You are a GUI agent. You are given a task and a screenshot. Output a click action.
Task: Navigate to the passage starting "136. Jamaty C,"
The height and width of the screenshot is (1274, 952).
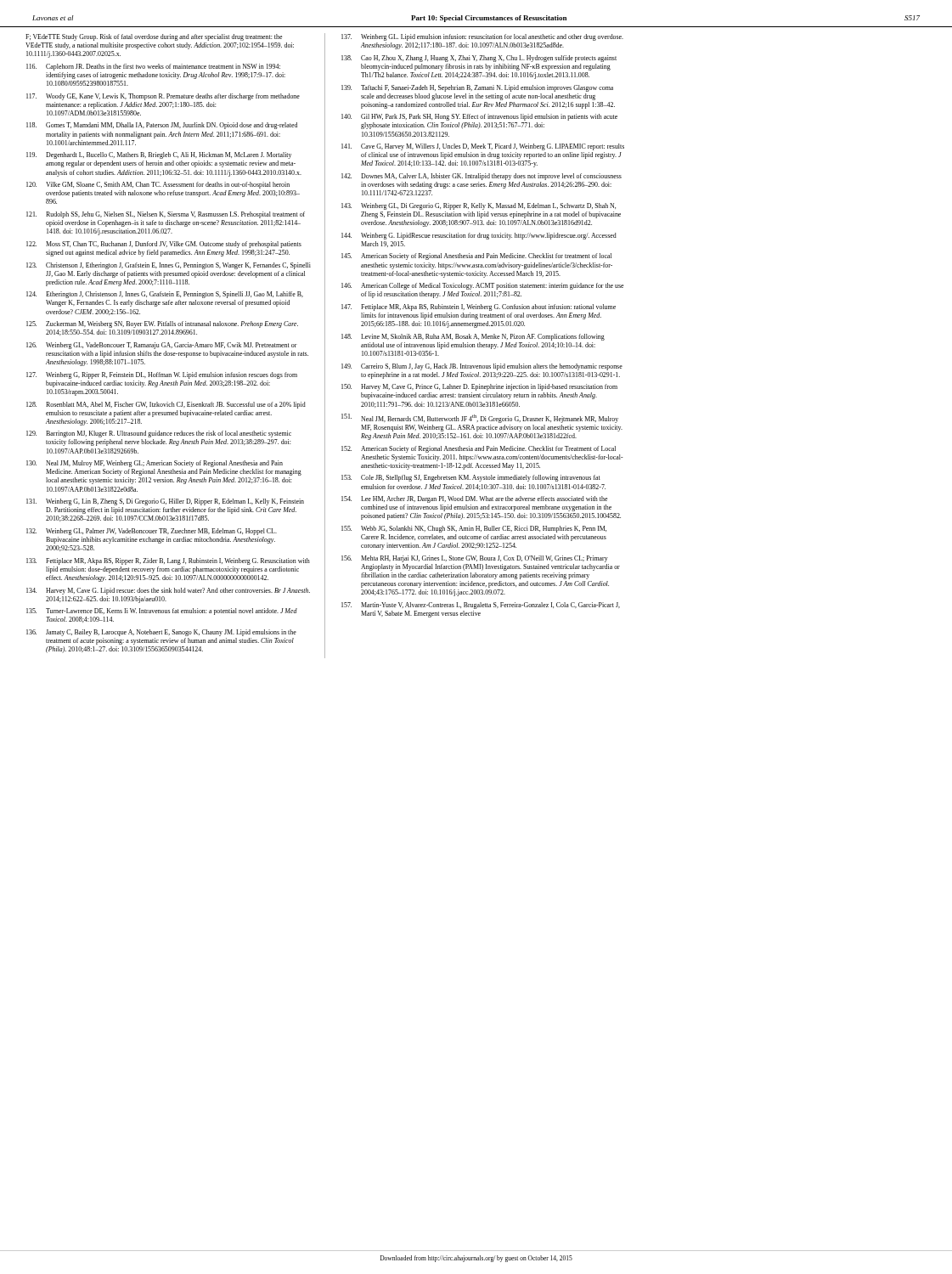[168, 641]
